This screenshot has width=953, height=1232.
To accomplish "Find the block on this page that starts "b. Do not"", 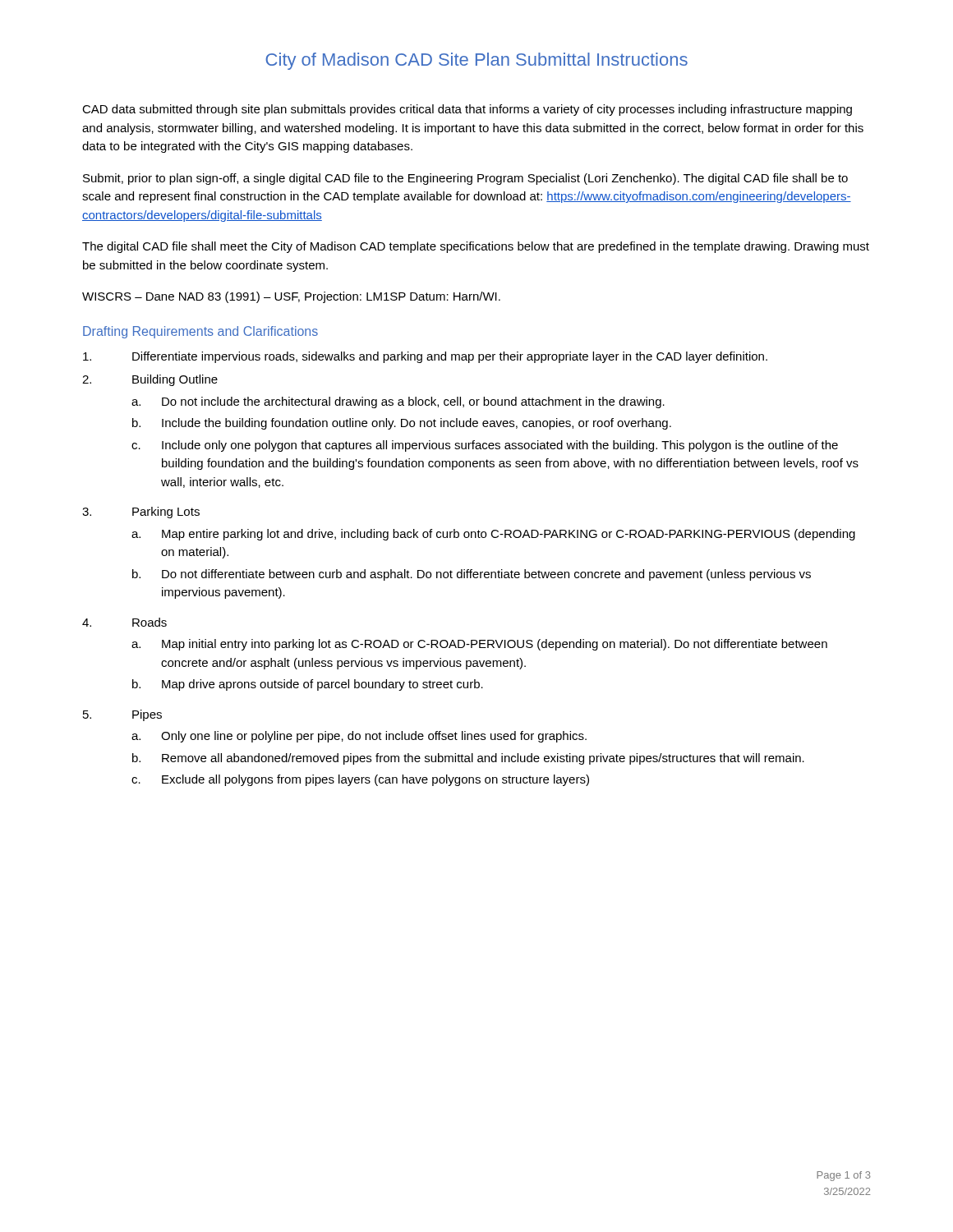I will (501, 583).
